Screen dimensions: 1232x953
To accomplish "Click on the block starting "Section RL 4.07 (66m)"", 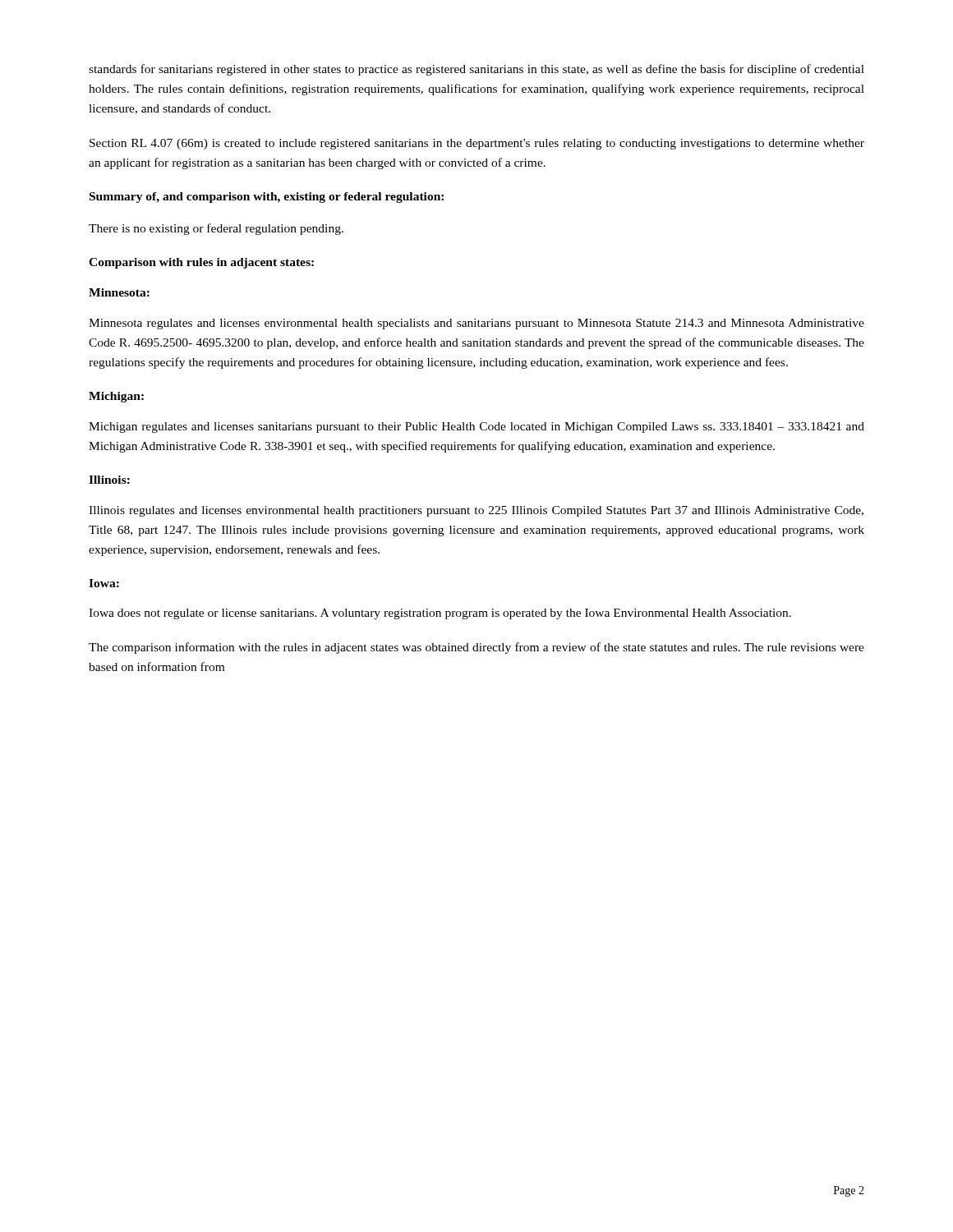I will point(476,153).
